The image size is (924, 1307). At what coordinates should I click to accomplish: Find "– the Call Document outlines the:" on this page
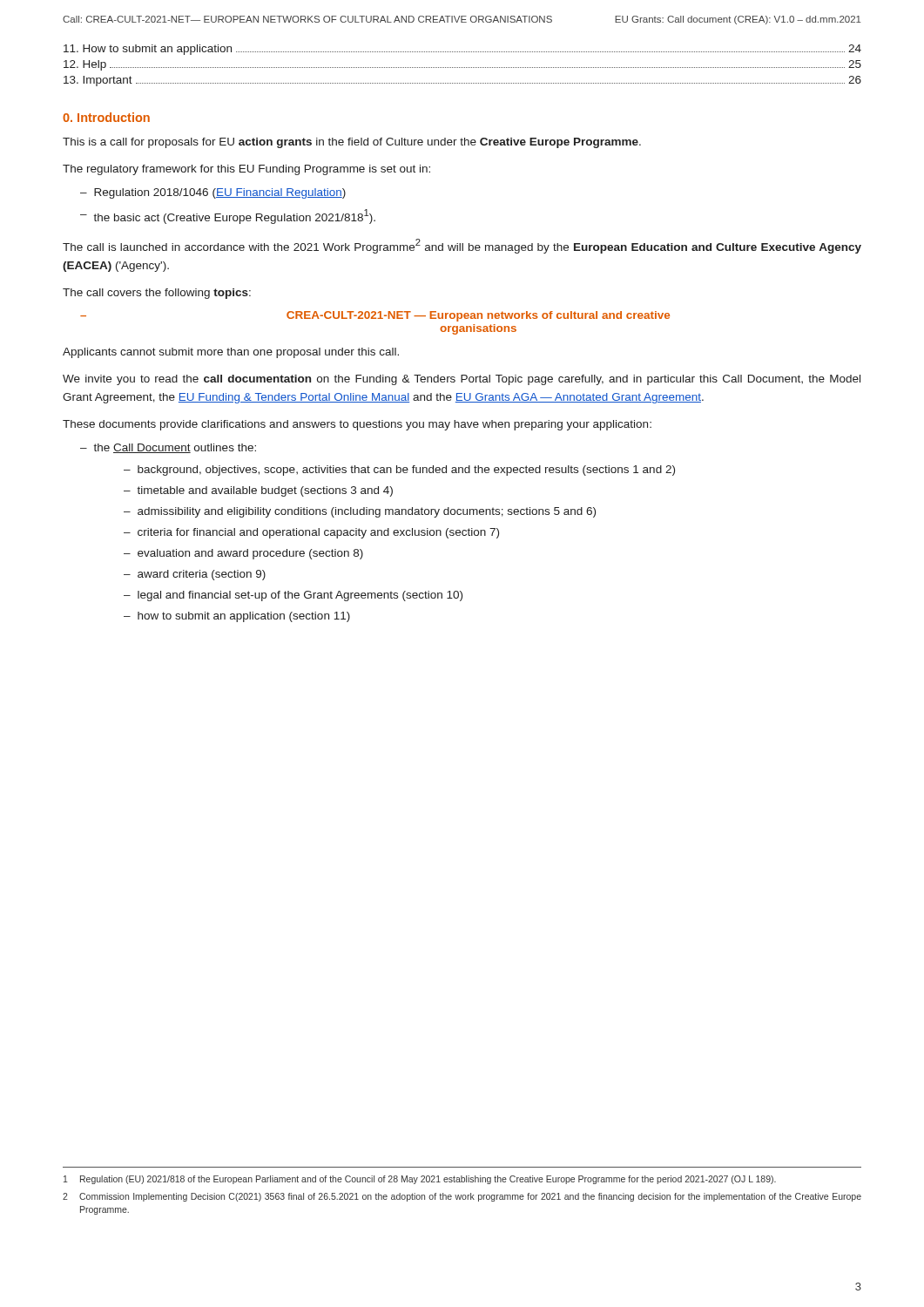tap(160, 448)
